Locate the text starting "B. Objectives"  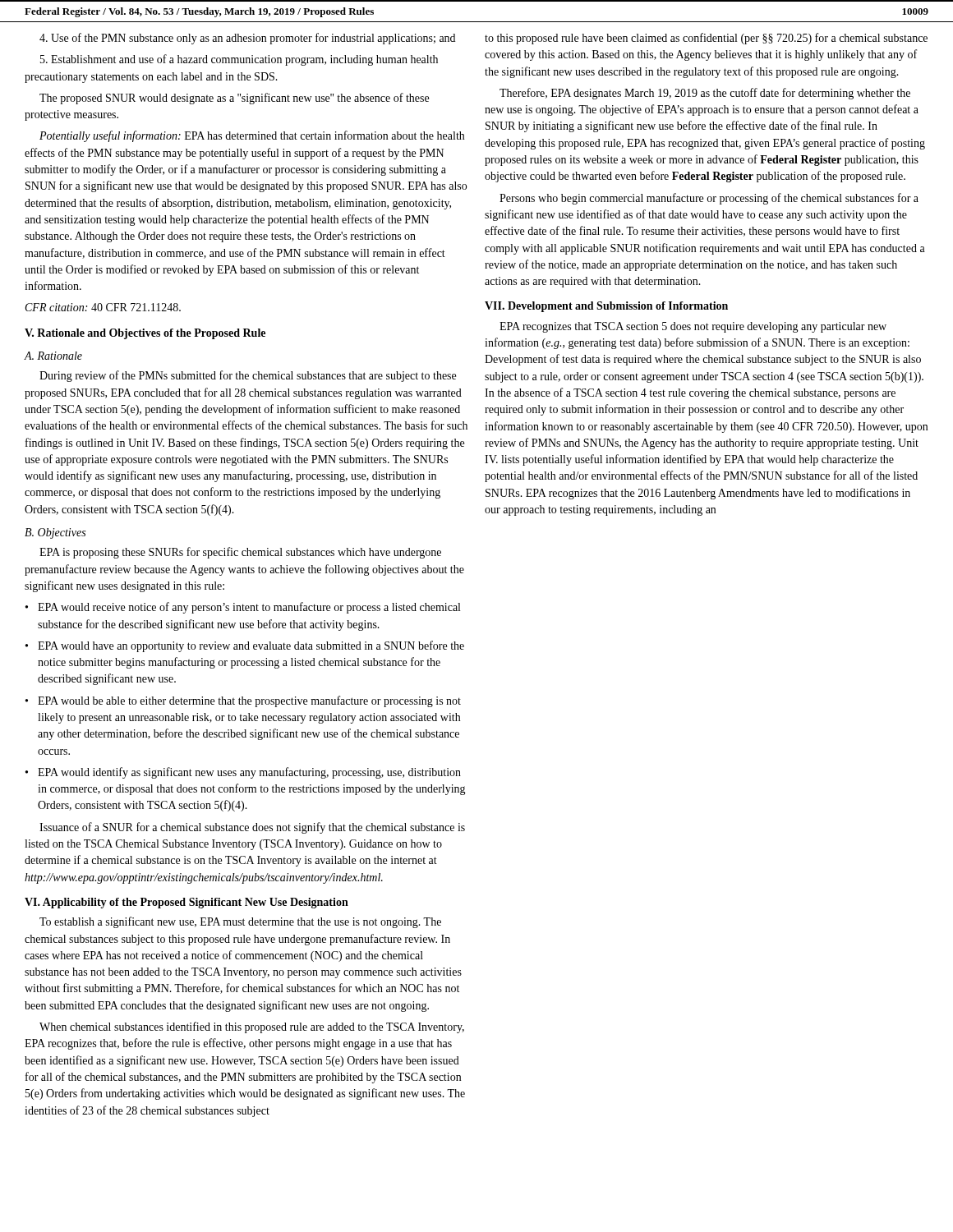click(x=55, y=533)
